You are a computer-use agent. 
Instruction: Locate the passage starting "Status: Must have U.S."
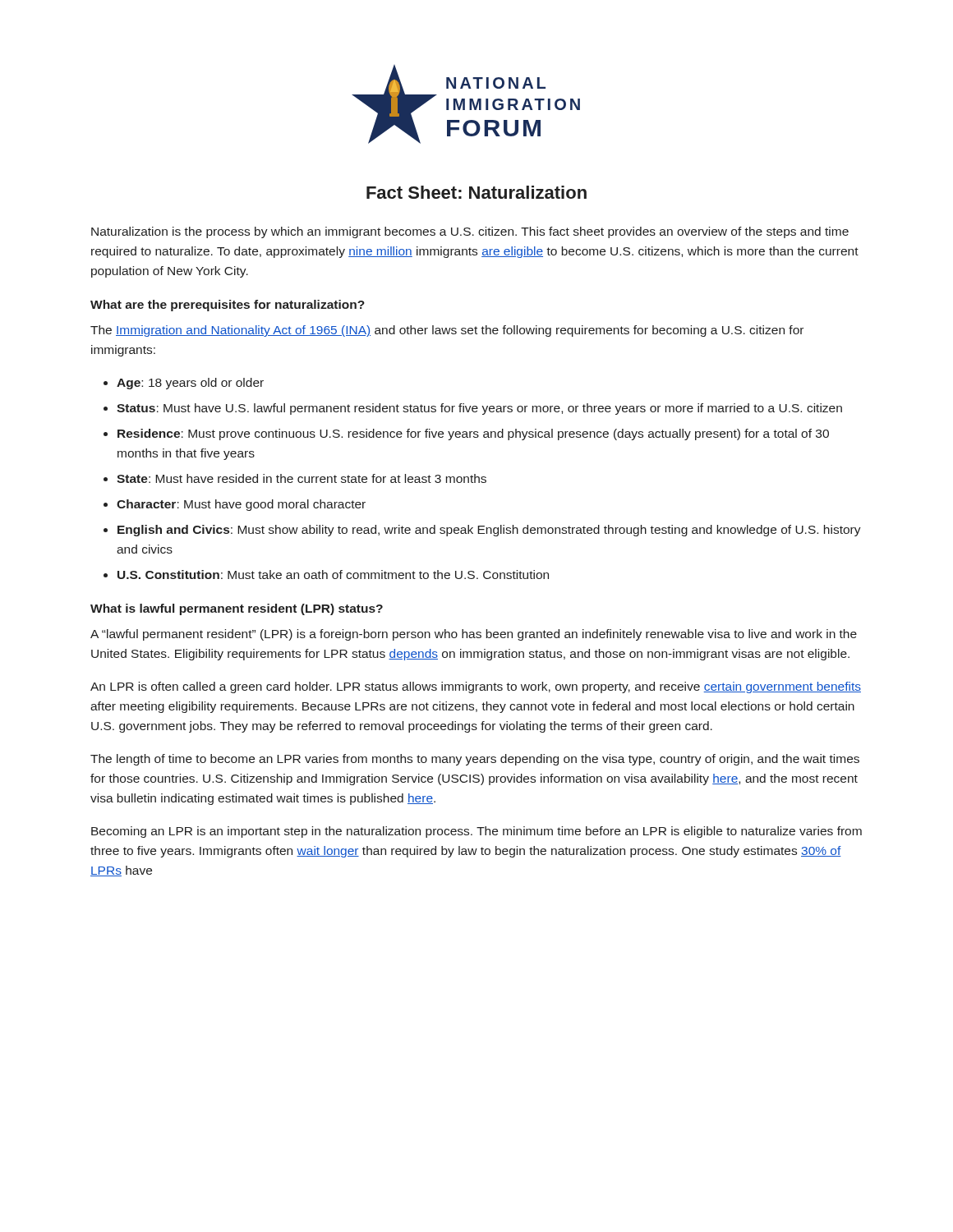pos(480,408)
